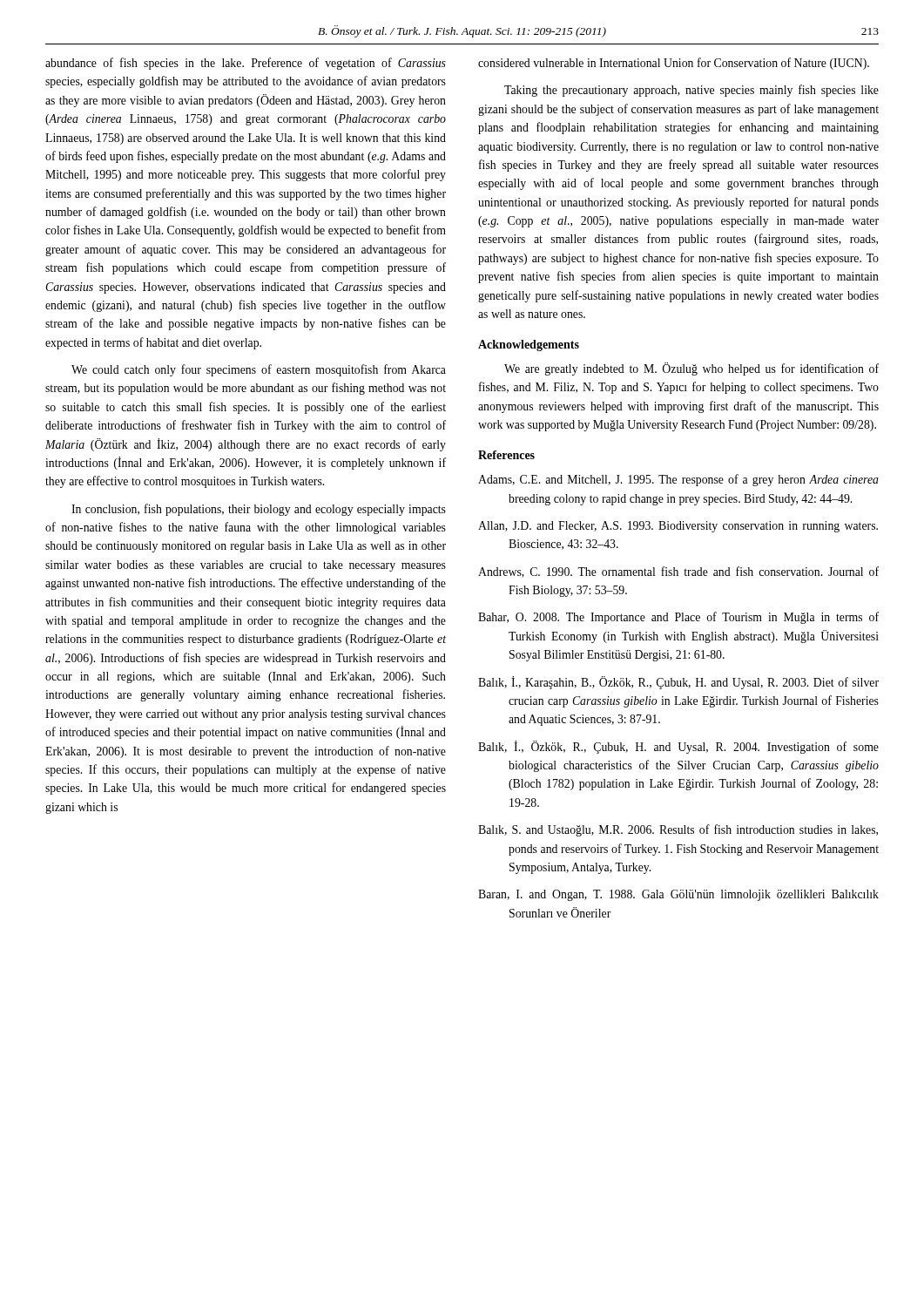The width and height of the screenshot is (924, 1307).
Task: Click on the passage starting "Taking the precautionary approach,"
Action: pyautogui.click(x=678, y=202)
